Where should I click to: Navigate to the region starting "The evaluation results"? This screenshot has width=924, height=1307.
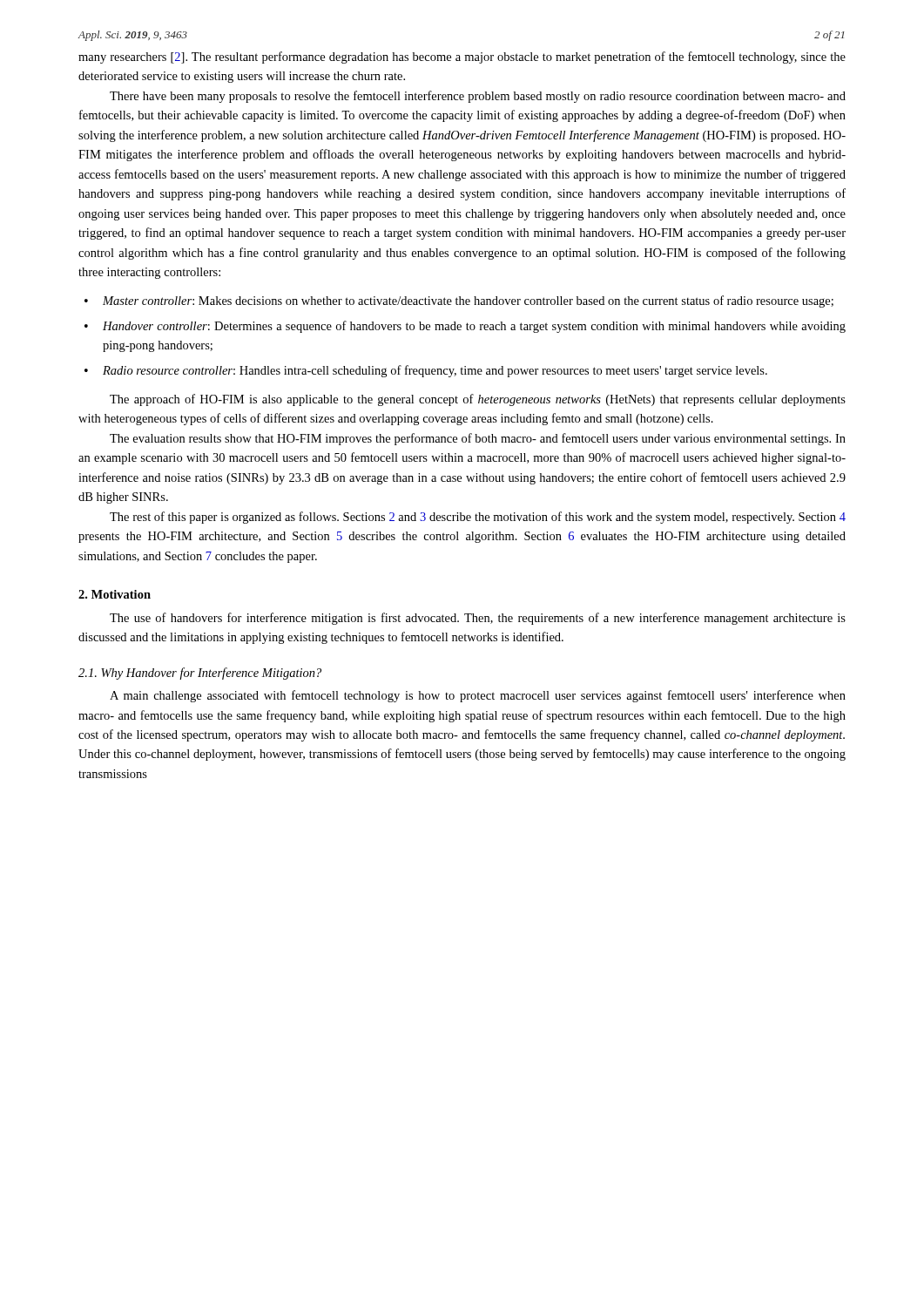(462, 468)
